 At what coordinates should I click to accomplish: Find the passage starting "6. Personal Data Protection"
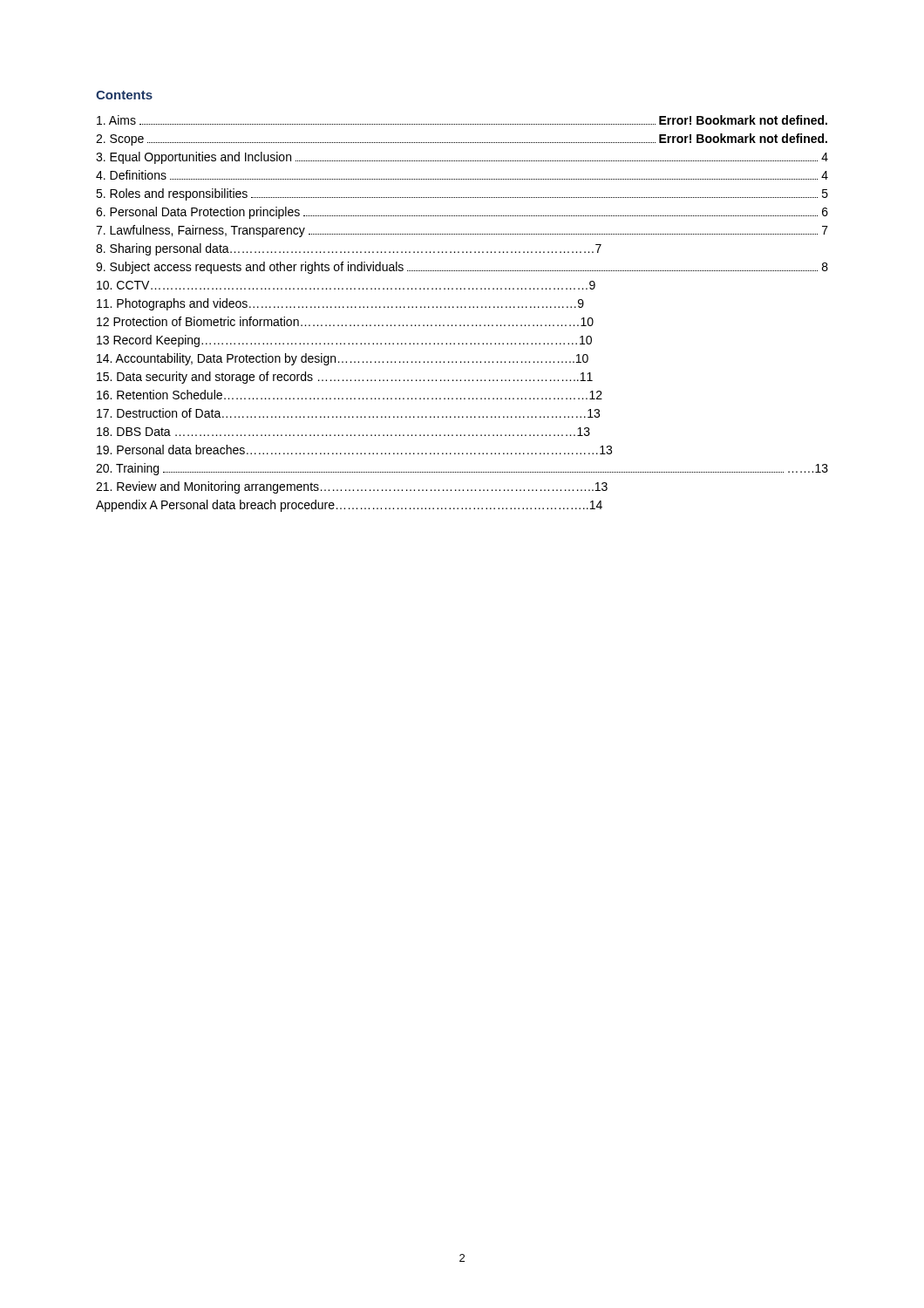pos(462,211)
